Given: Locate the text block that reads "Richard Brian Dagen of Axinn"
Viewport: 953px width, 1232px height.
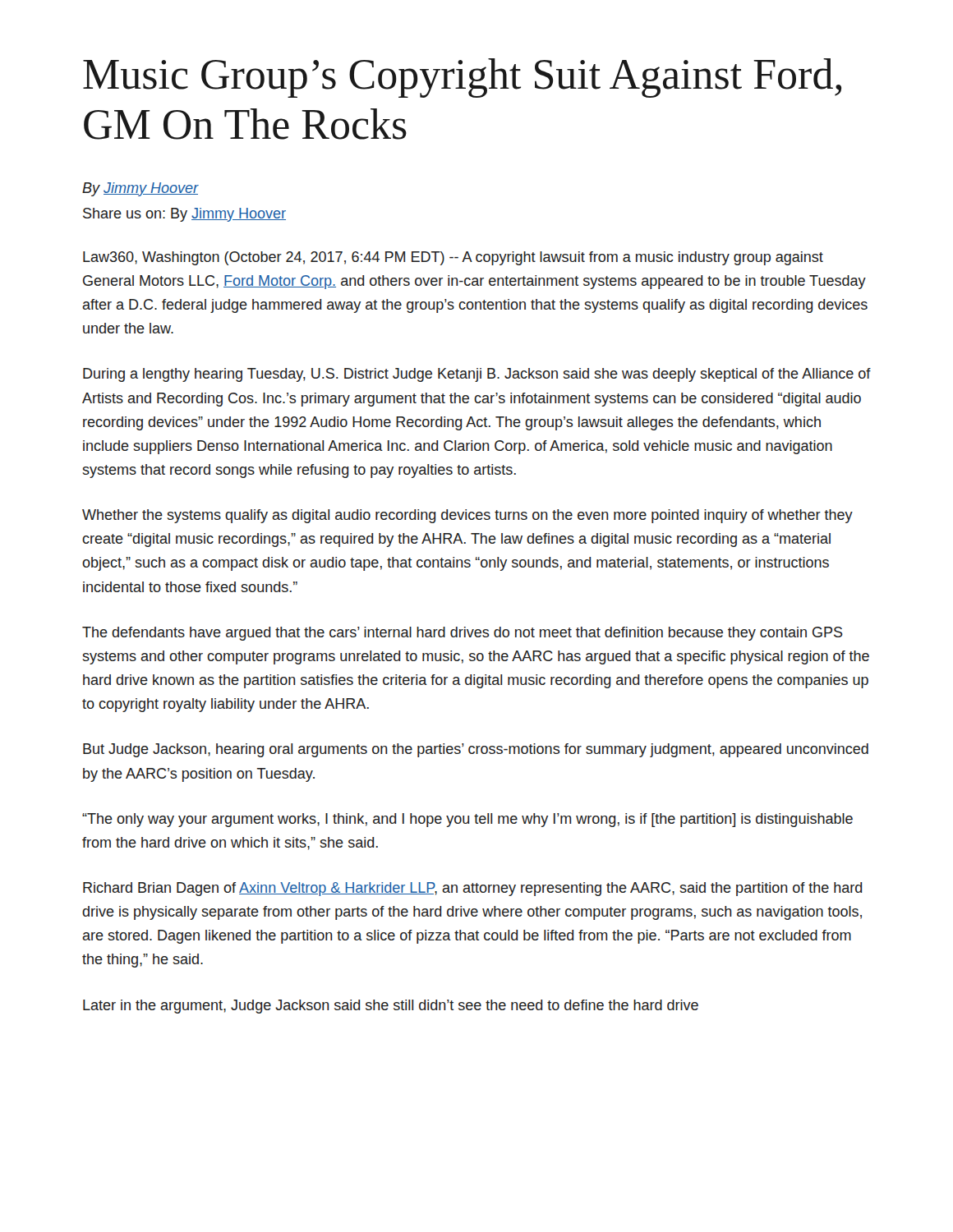Looking at the screenshot, I should coord(473,924).
